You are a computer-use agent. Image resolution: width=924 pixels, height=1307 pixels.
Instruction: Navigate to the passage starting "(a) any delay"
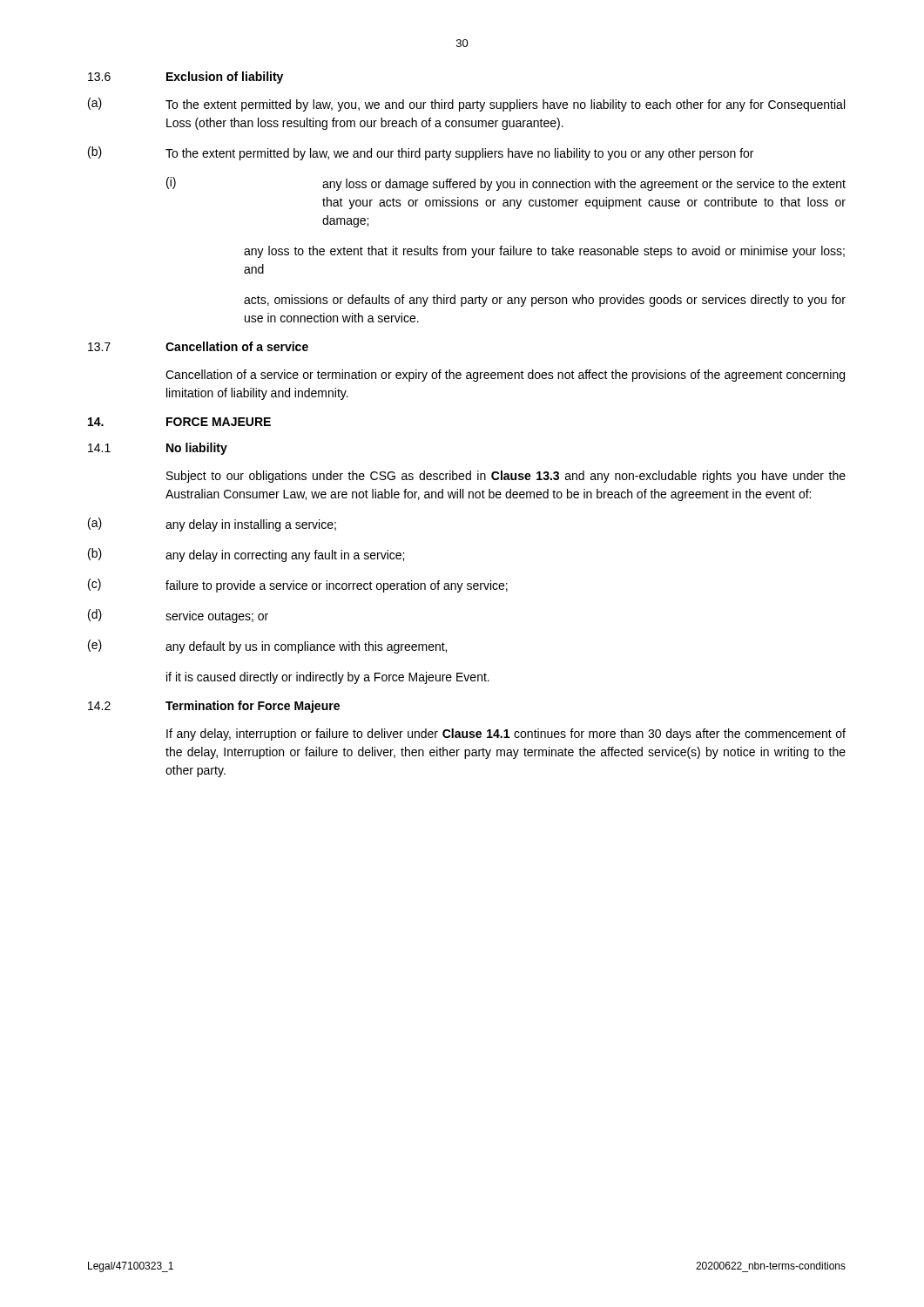[x=212, y=525]
